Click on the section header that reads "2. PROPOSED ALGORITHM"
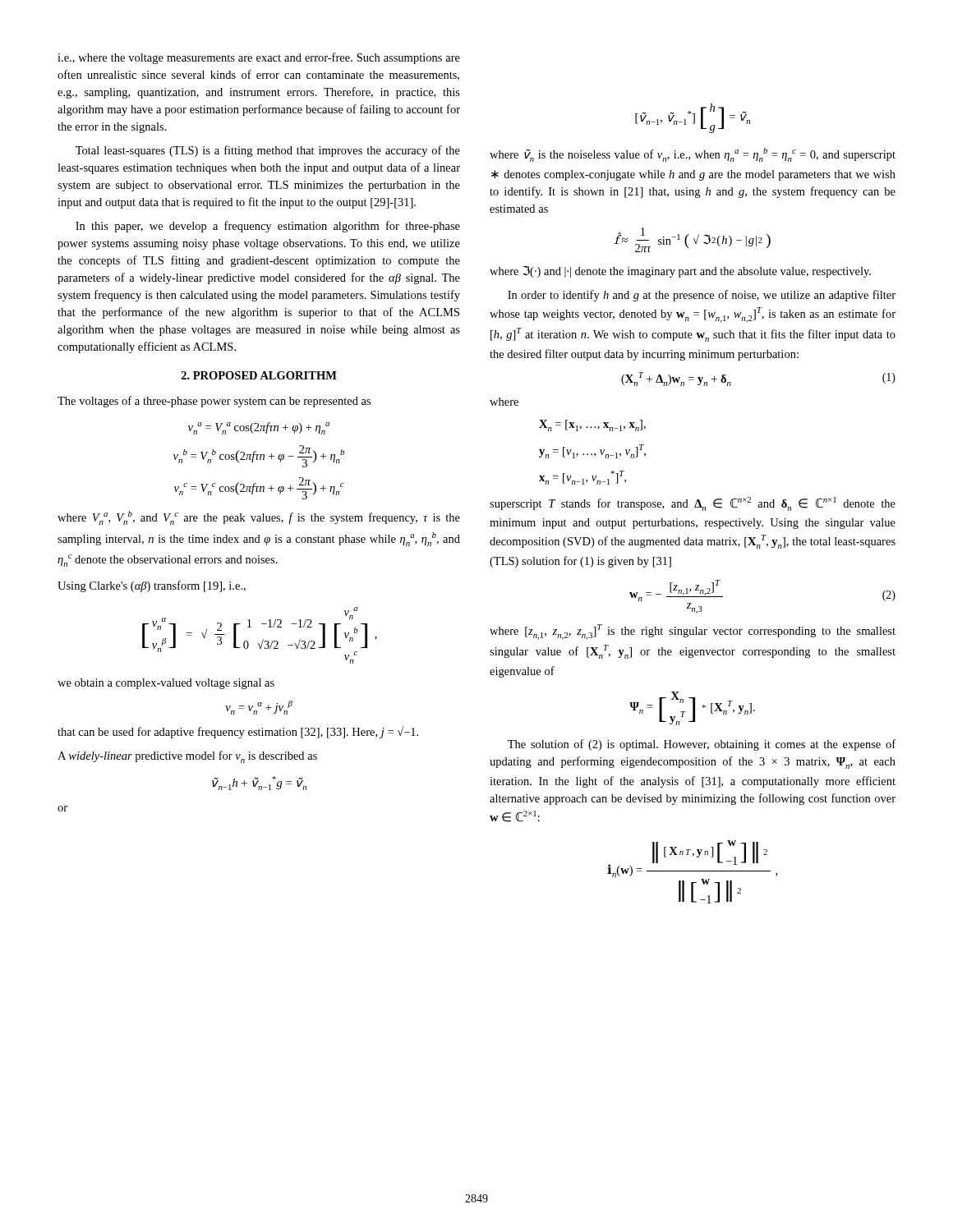The width and height of the screenshot is (953, 1232). (259, 376)
